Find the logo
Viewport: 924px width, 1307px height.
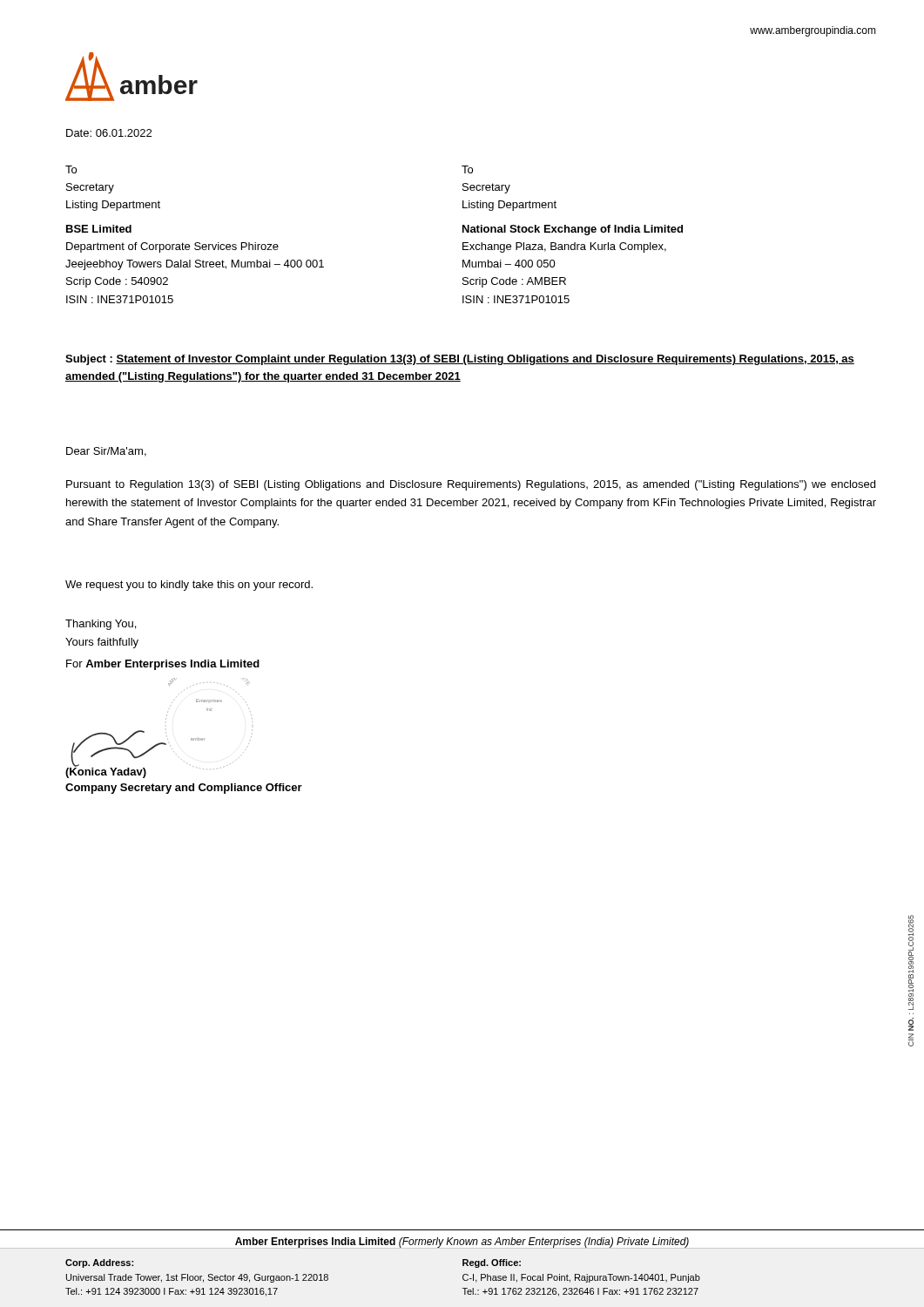point(133,81)
